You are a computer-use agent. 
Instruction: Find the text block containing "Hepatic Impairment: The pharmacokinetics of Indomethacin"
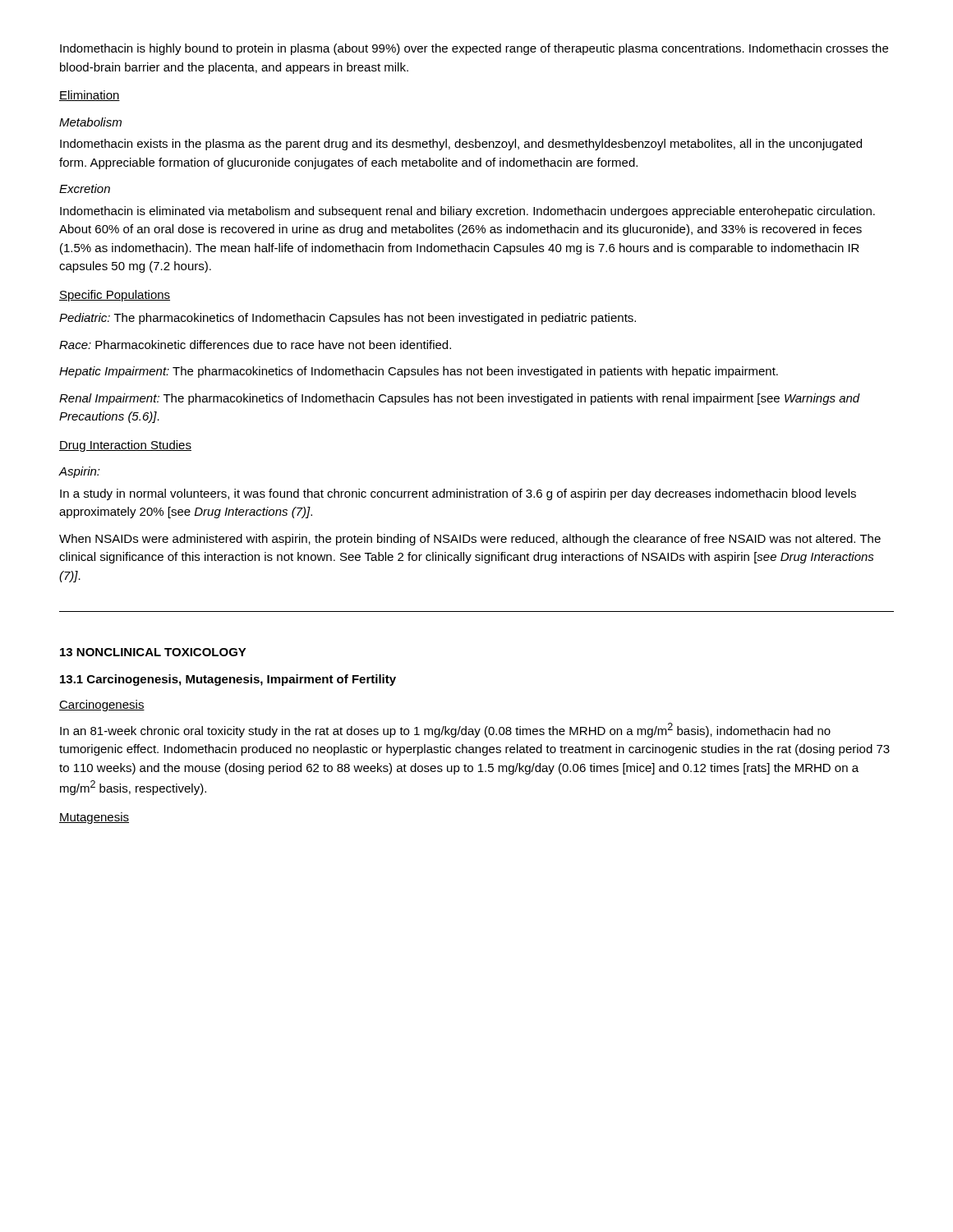[x=419, y=371]
